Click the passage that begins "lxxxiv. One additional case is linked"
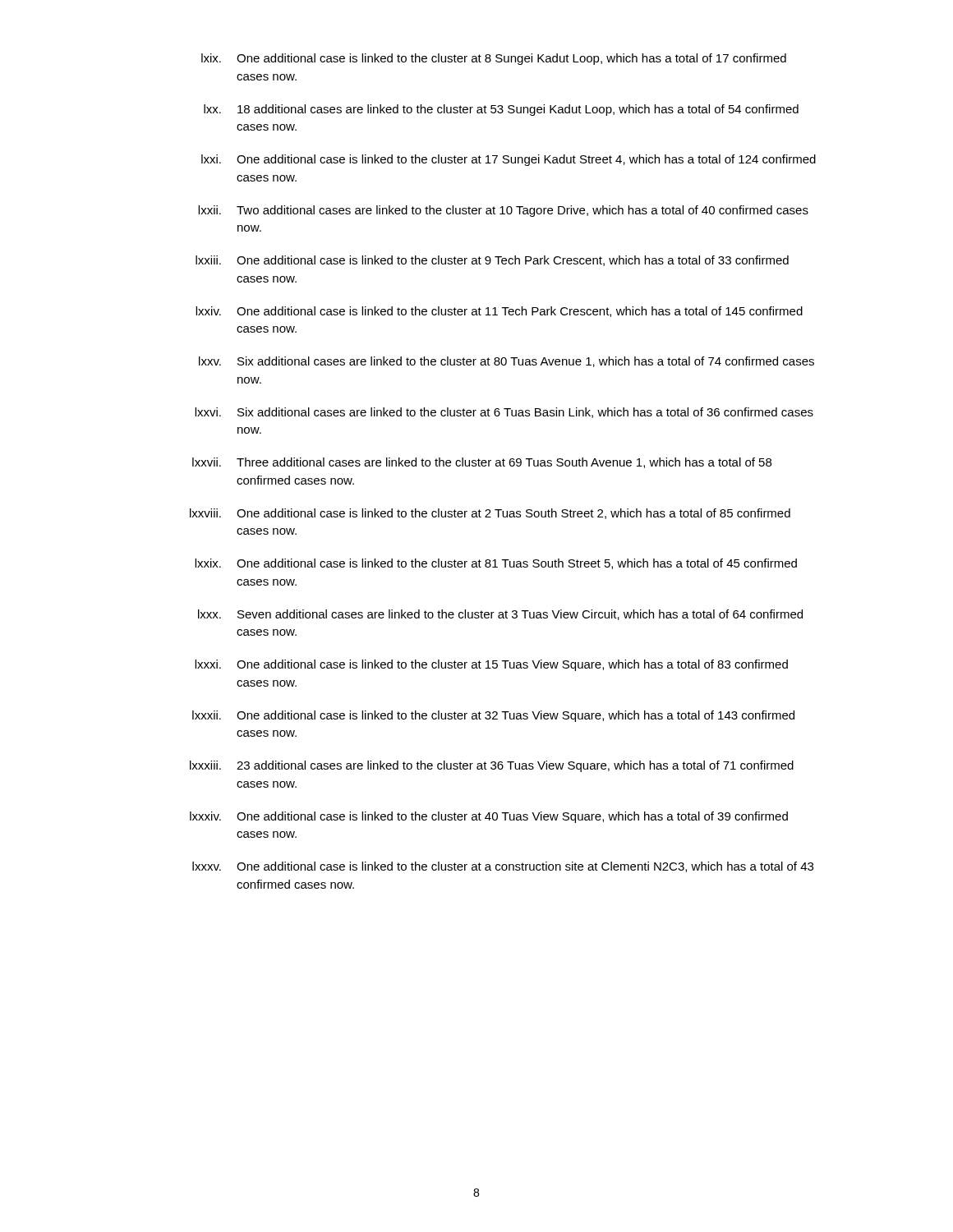Image resolution: width=953 pixels, height=1232 pixels. click(485, 825)
